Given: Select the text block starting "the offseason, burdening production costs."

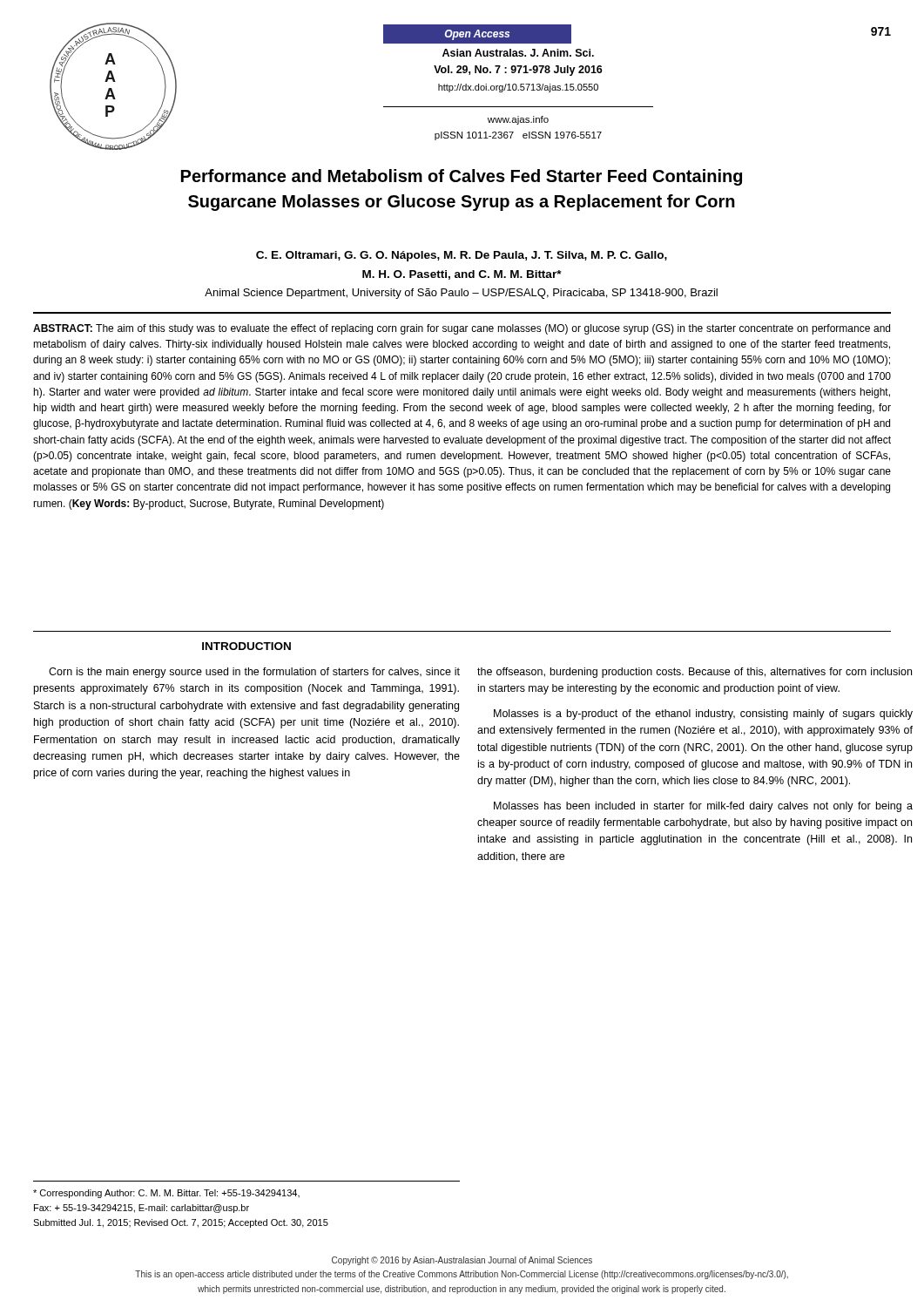Looking at the screenshot, I should click(695, 765).
